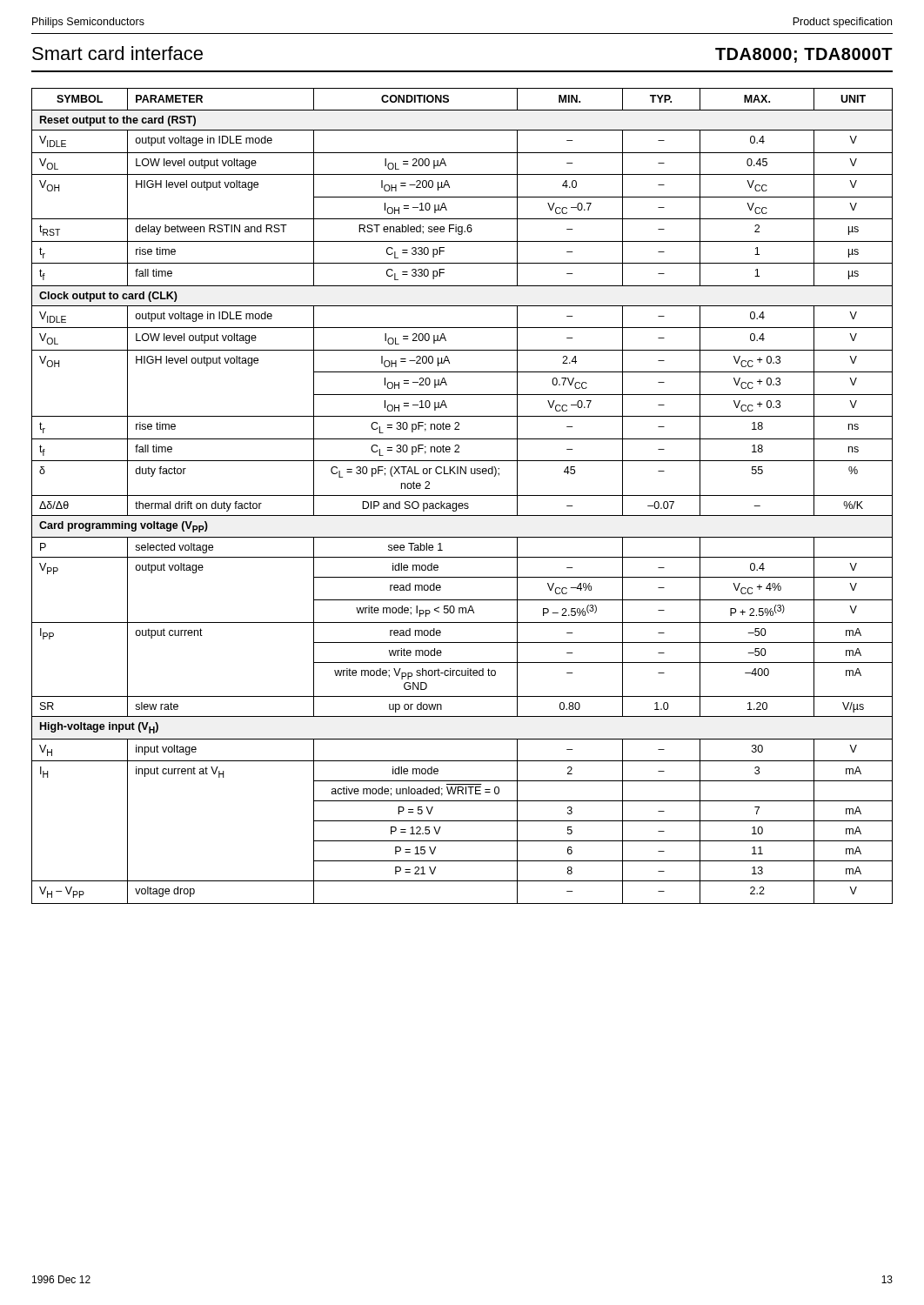
Task: Select the title that reads "Smart card interface"
Action: (x=117, y=54)
